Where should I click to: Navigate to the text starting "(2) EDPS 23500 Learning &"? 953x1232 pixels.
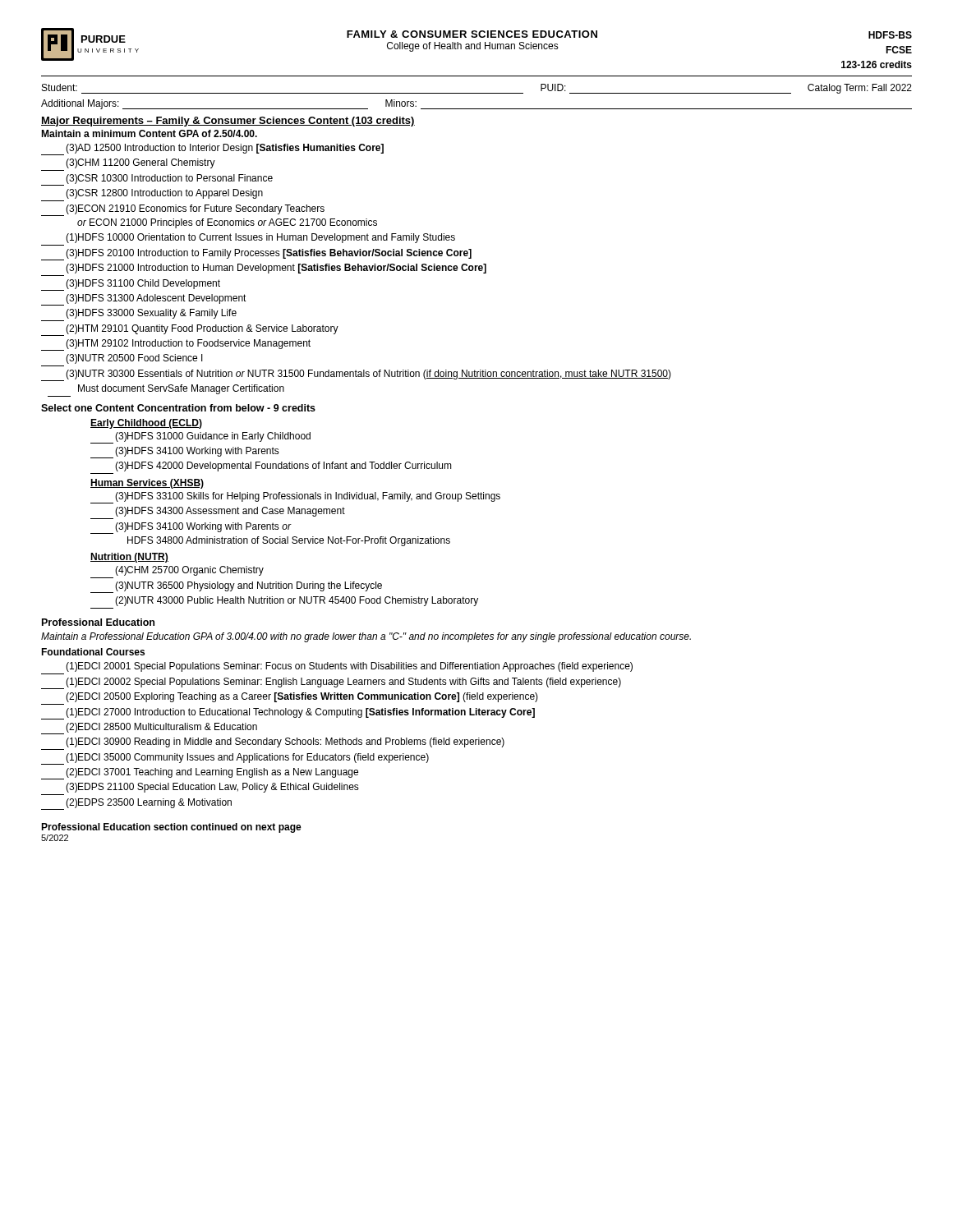[136, 804]
